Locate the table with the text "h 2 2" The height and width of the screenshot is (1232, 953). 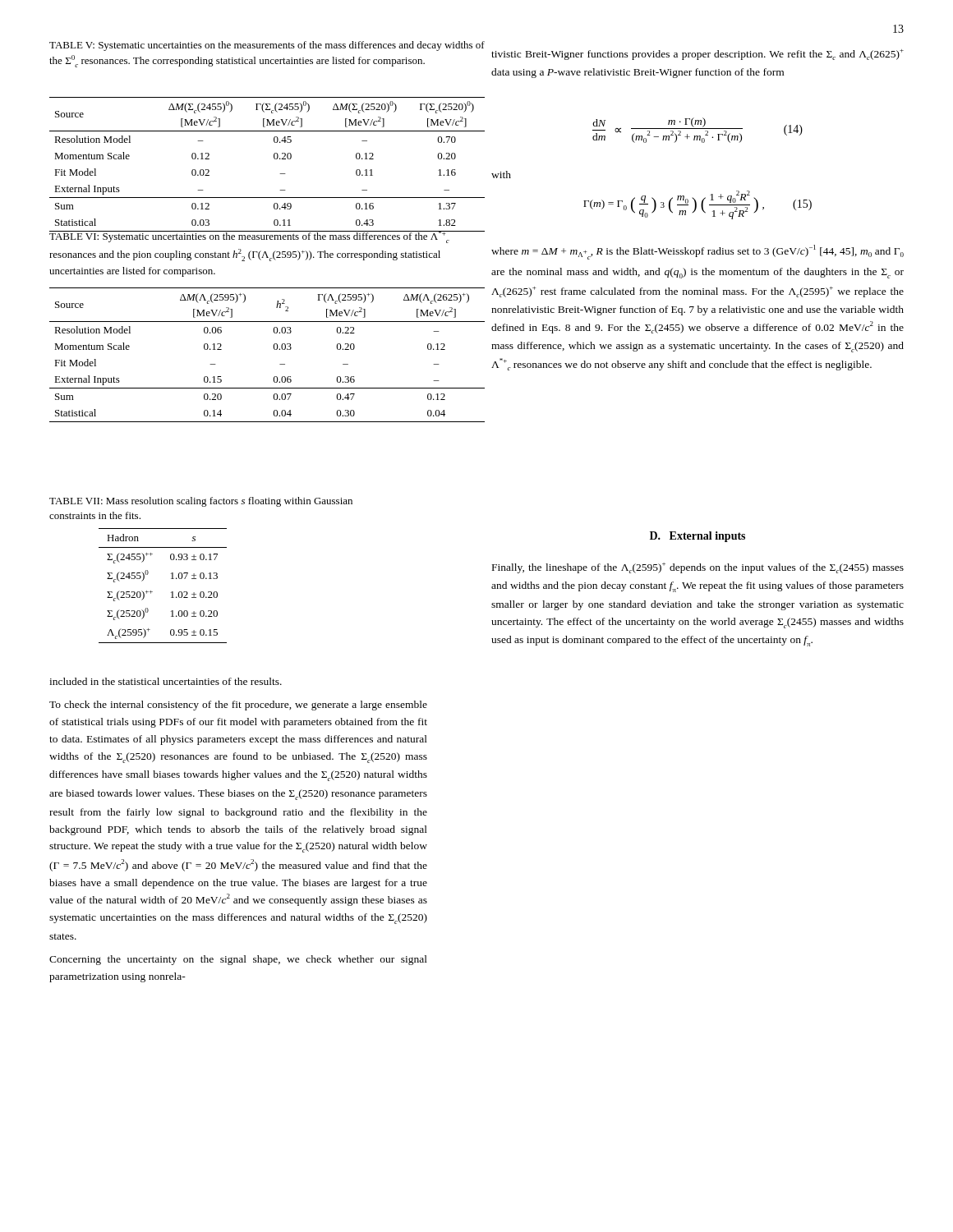click(x=267, y=355)
